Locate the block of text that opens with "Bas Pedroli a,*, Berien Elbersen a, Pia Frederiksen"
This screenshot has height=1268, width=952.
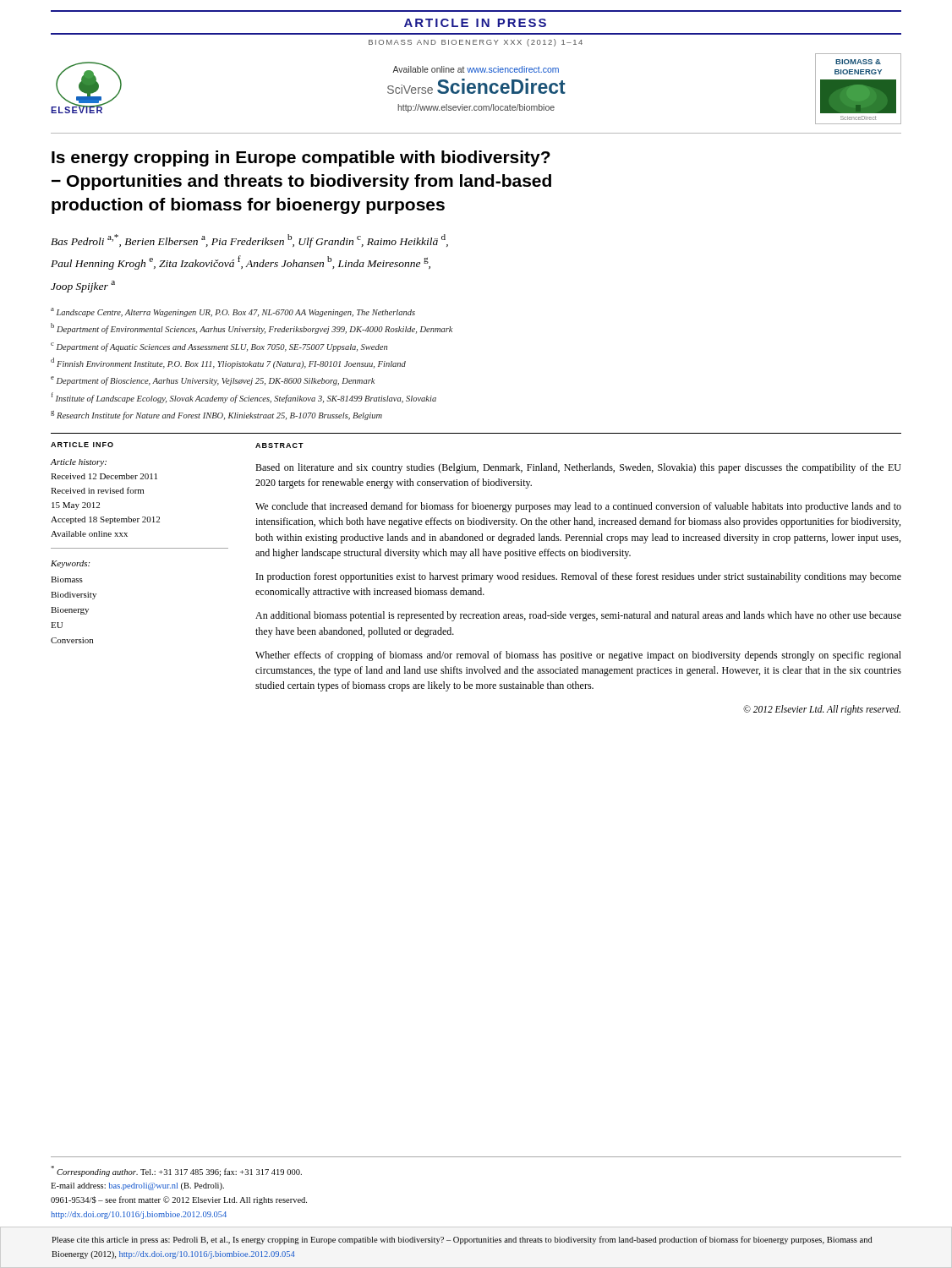[x=250, y=262]
